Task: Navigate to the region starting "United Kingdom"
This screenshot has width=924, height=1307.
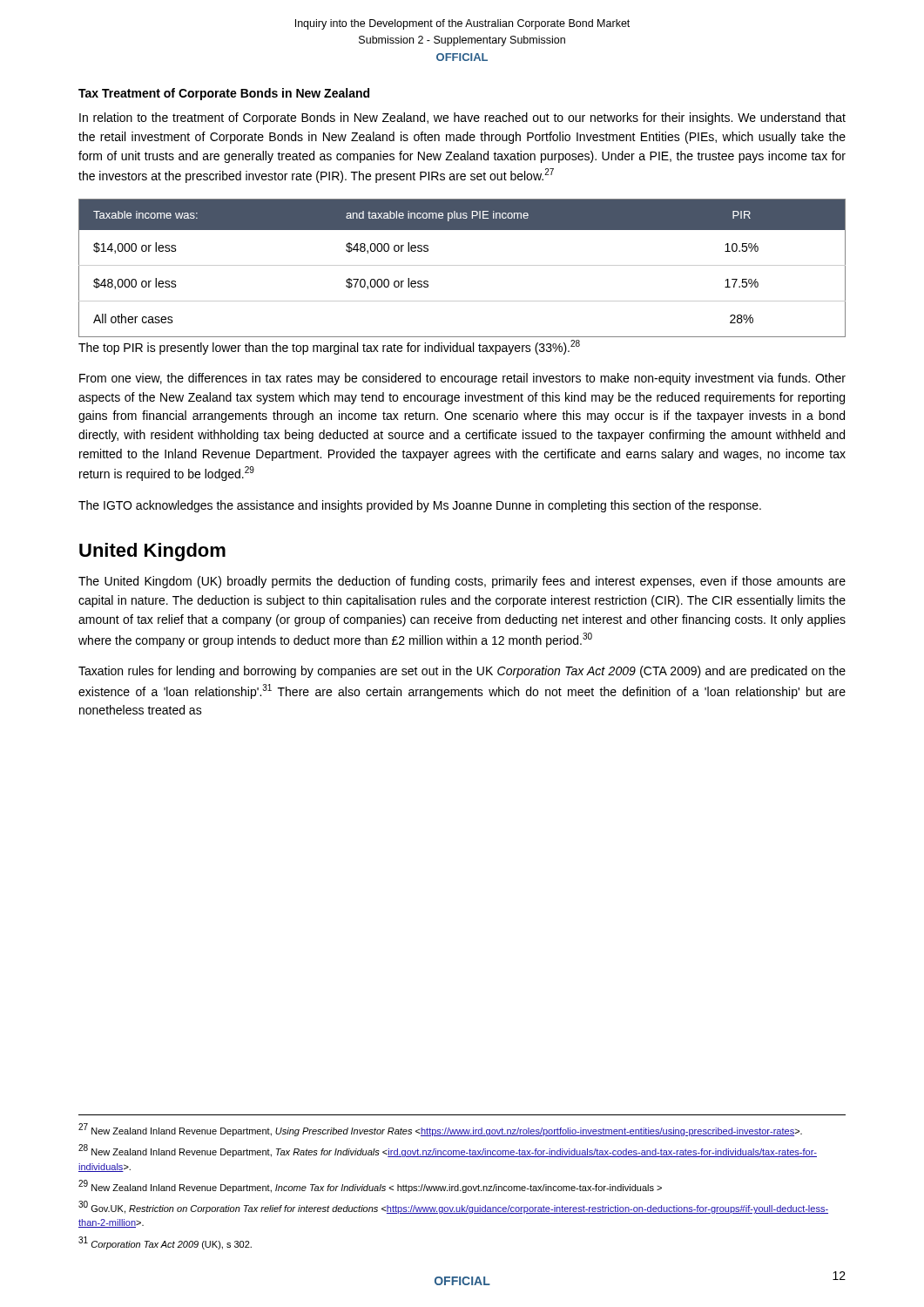Action: (x=152, y=551)
